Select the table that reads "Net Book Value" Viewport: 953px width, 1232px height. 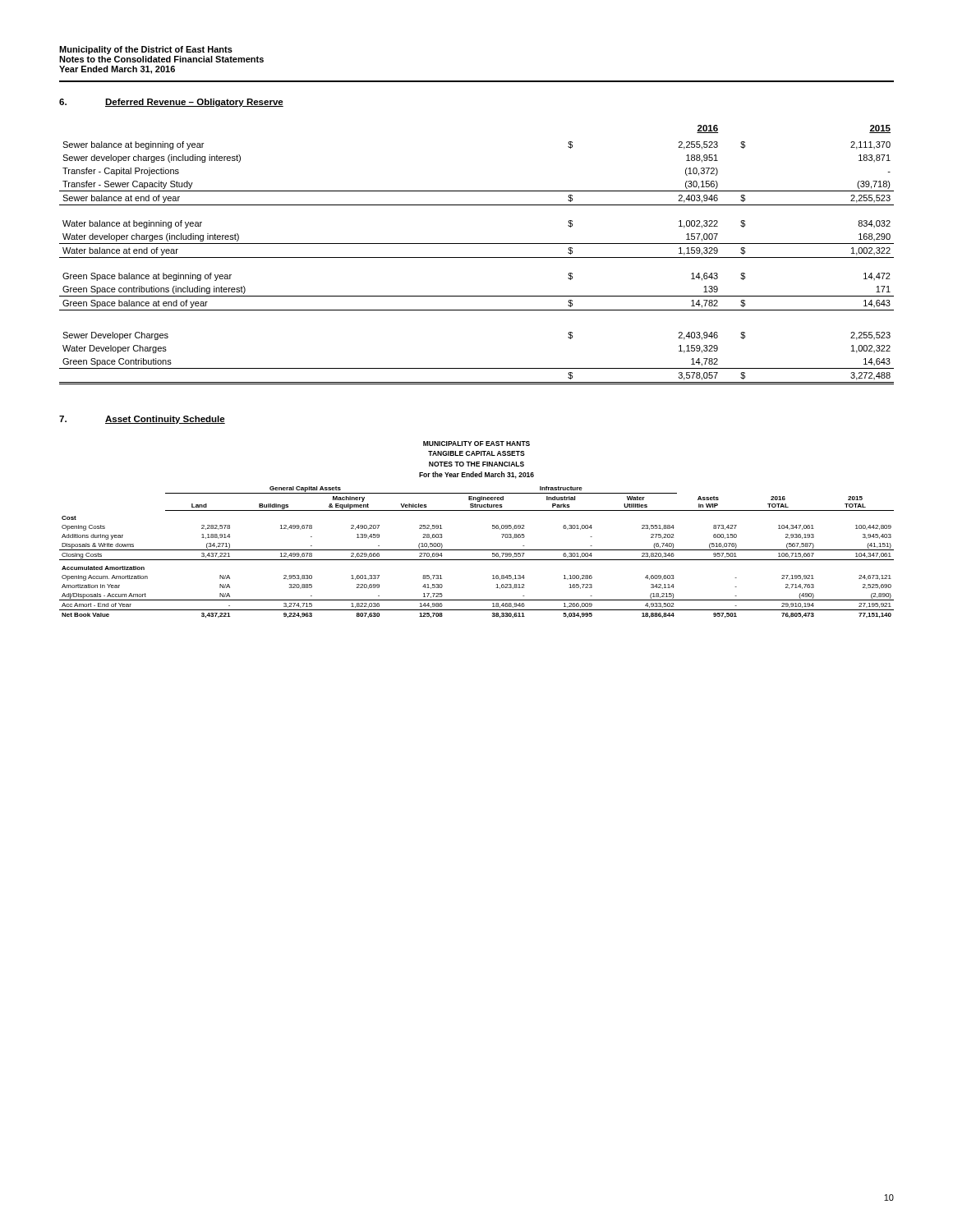click(476, 551)
